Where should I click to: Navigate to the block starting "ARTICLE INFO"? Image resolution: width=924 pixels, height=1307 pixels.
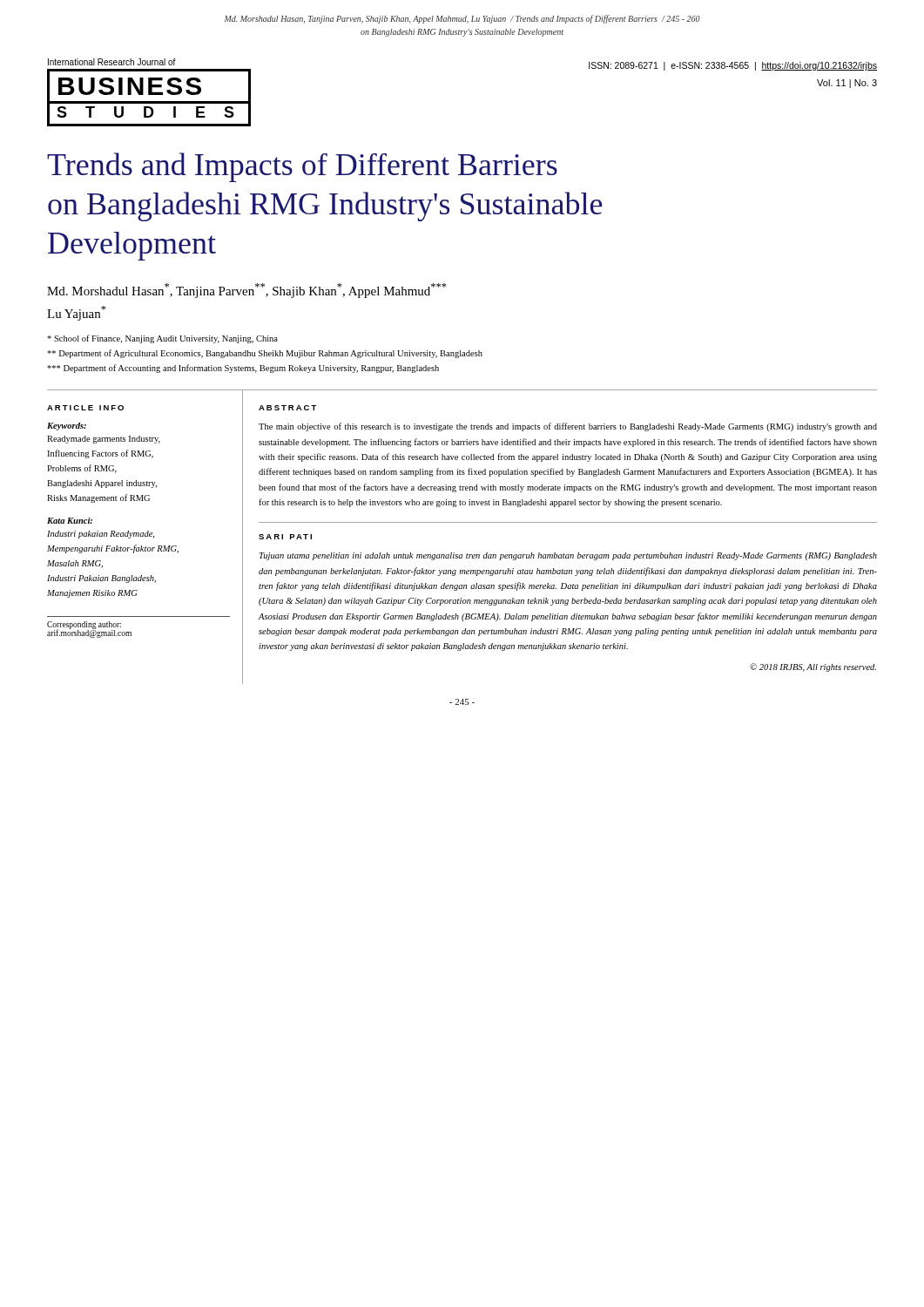[x=86, y=408]
